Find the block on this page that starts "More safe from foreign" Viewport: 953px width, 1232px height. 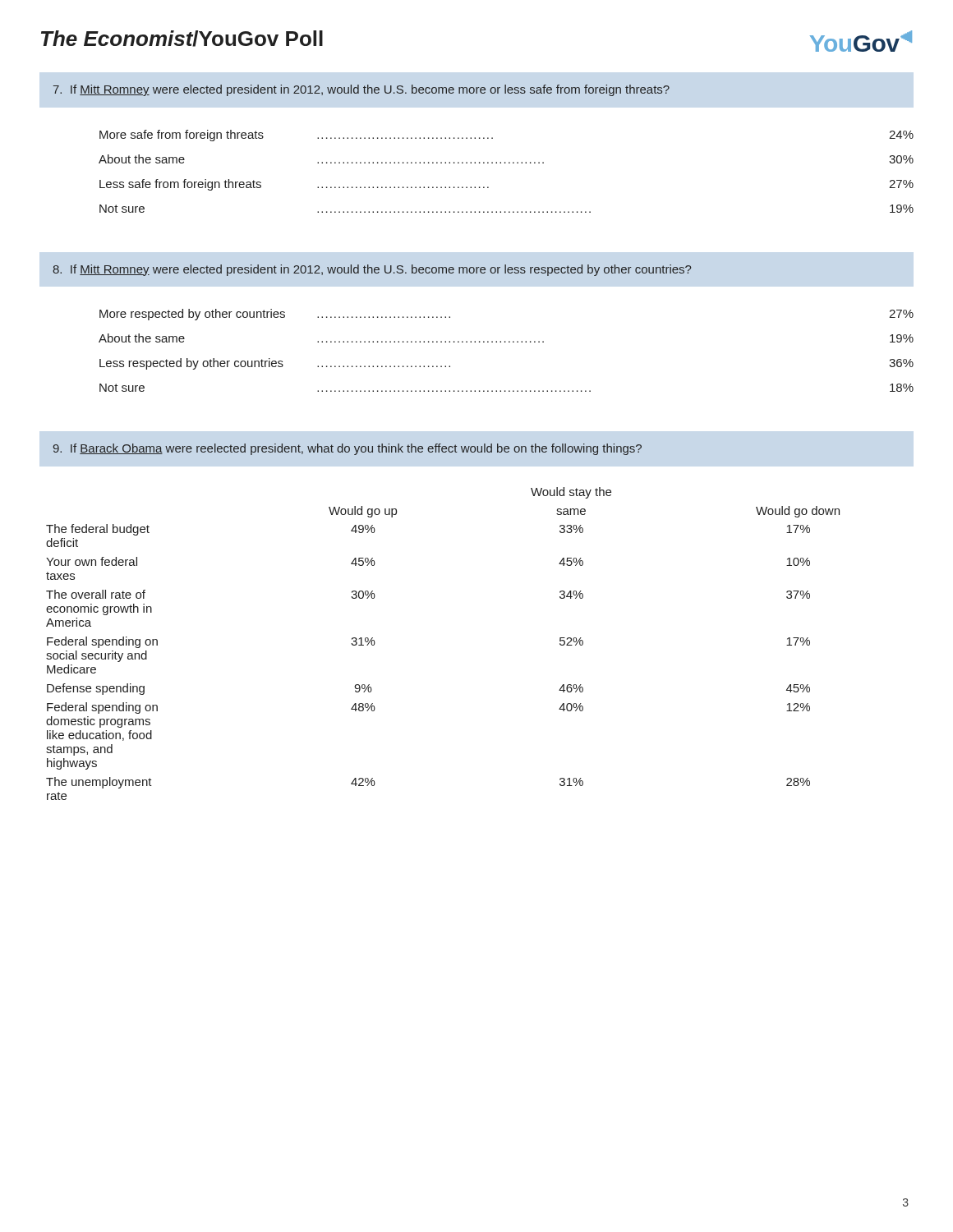[186, 135]
